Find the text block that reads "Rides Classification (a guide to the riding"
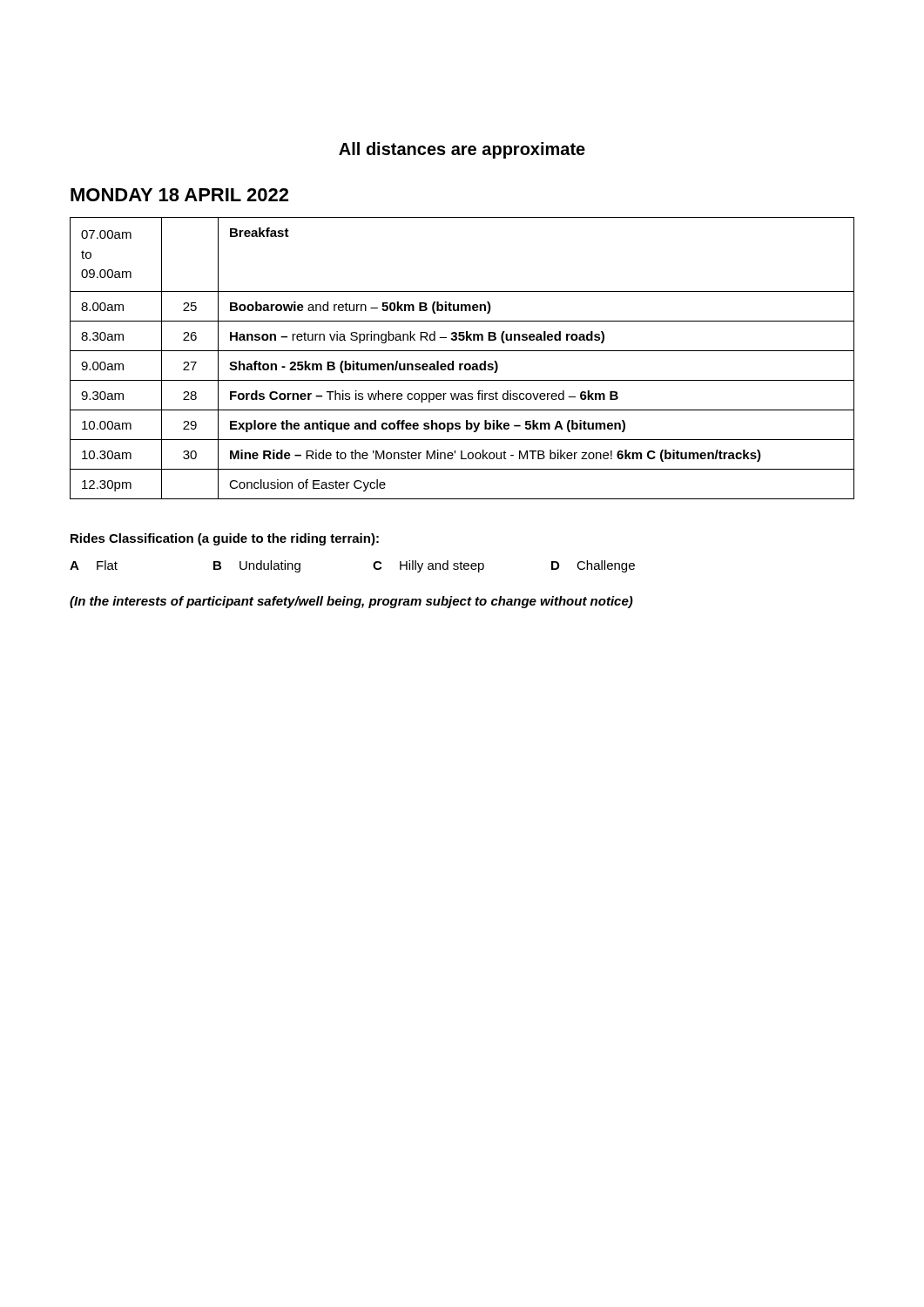Viewport: 924px width, 1307px height. (225, 538)
